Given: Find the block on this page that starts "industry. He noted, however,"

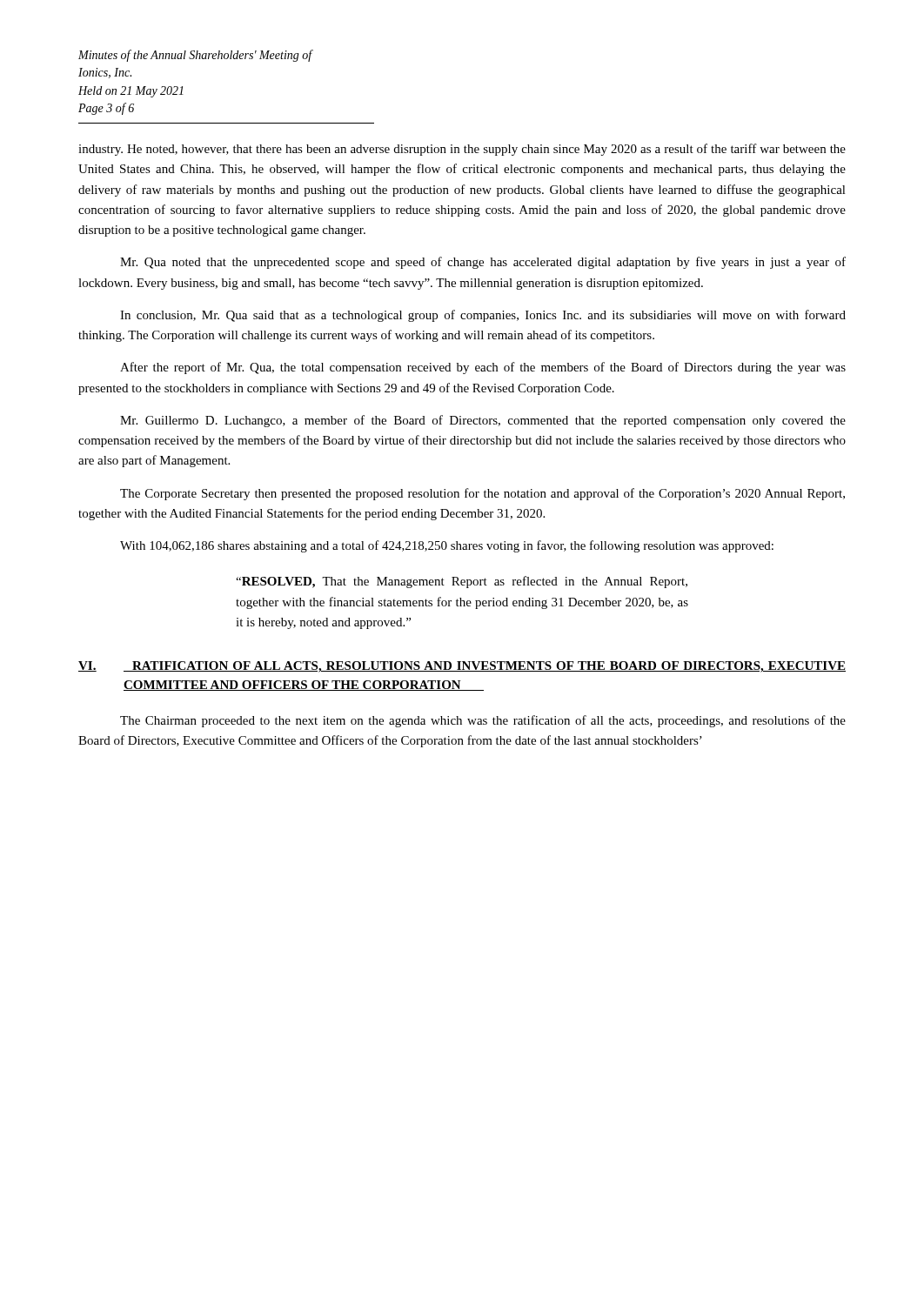Looking at the screenshot, I should click(x=462, y=189).
